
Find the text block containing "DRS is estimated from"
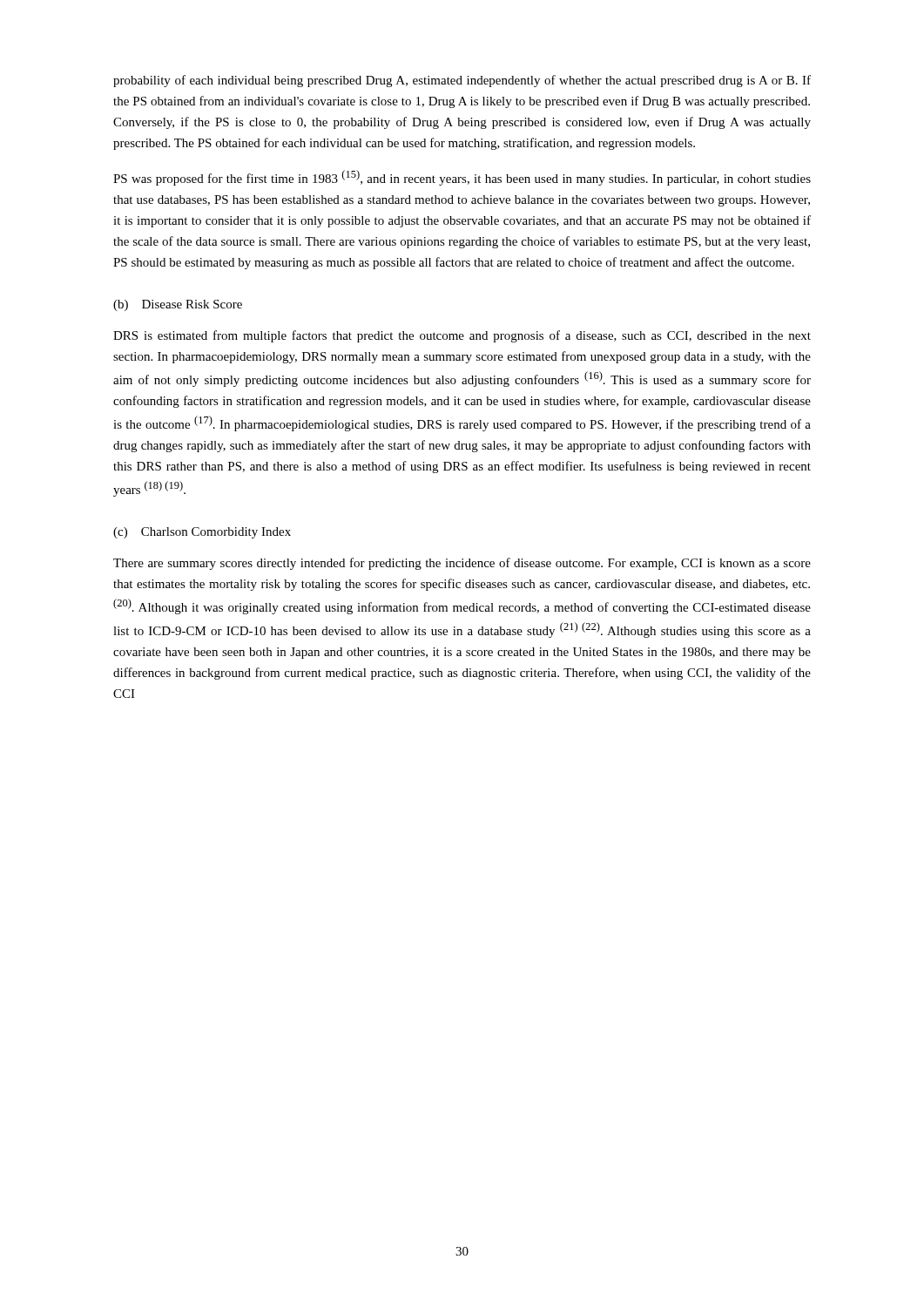pos(462,413)
